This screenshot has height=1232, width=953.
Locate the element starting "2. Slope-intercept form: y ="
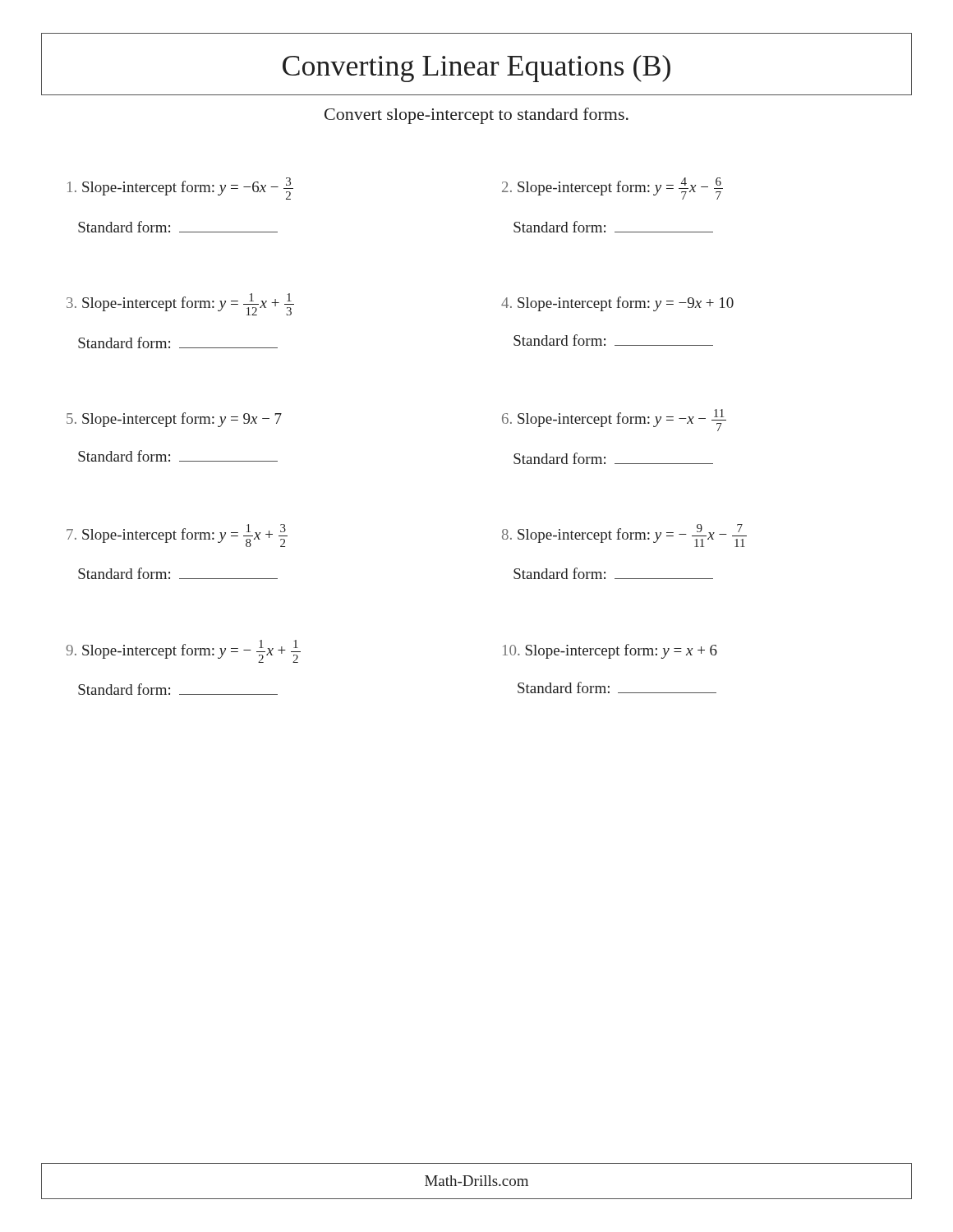[612, 188]
